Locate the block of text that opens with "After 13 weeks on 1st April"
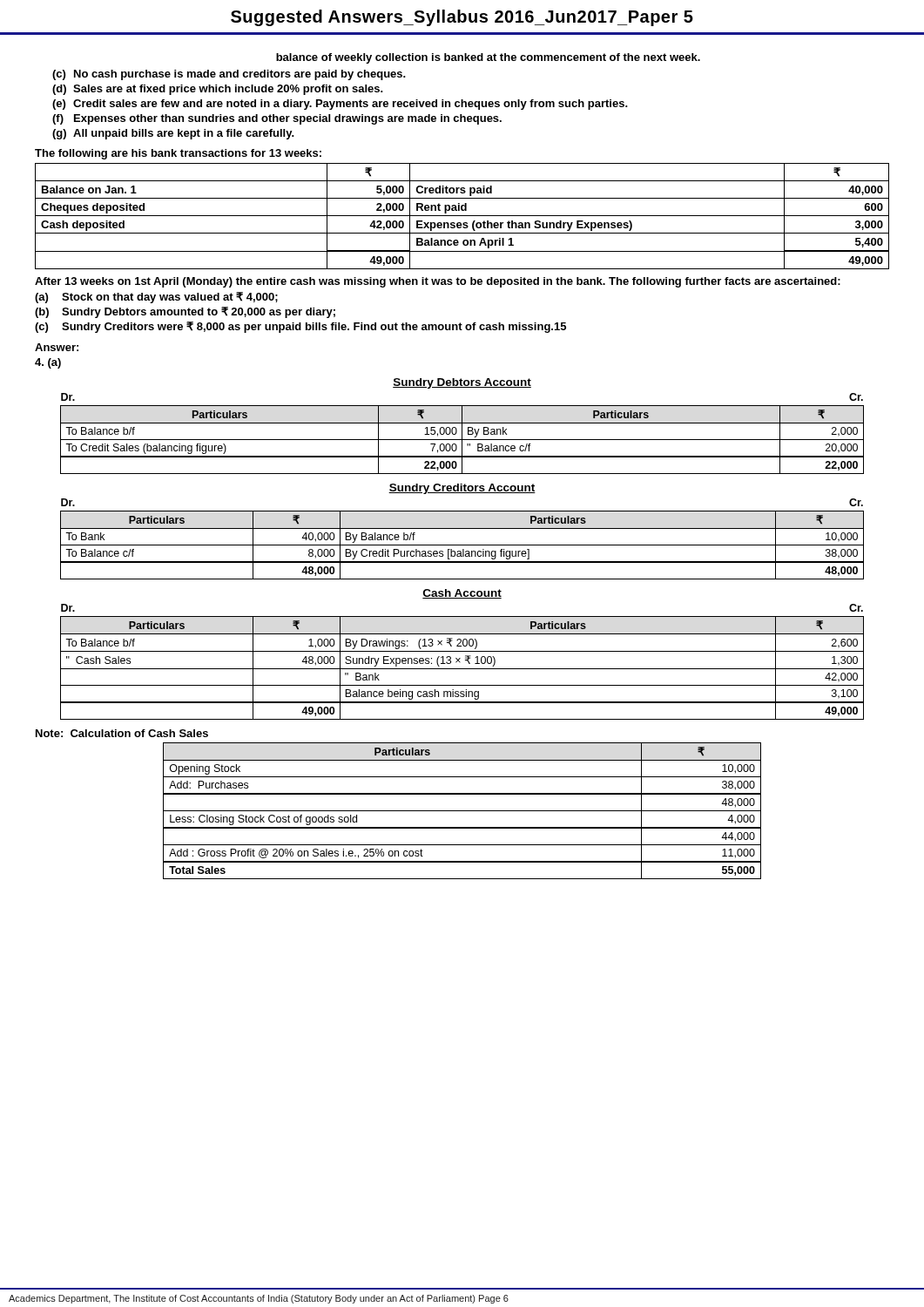Screen dimensions: 1307x924 [x=438, y=281]
